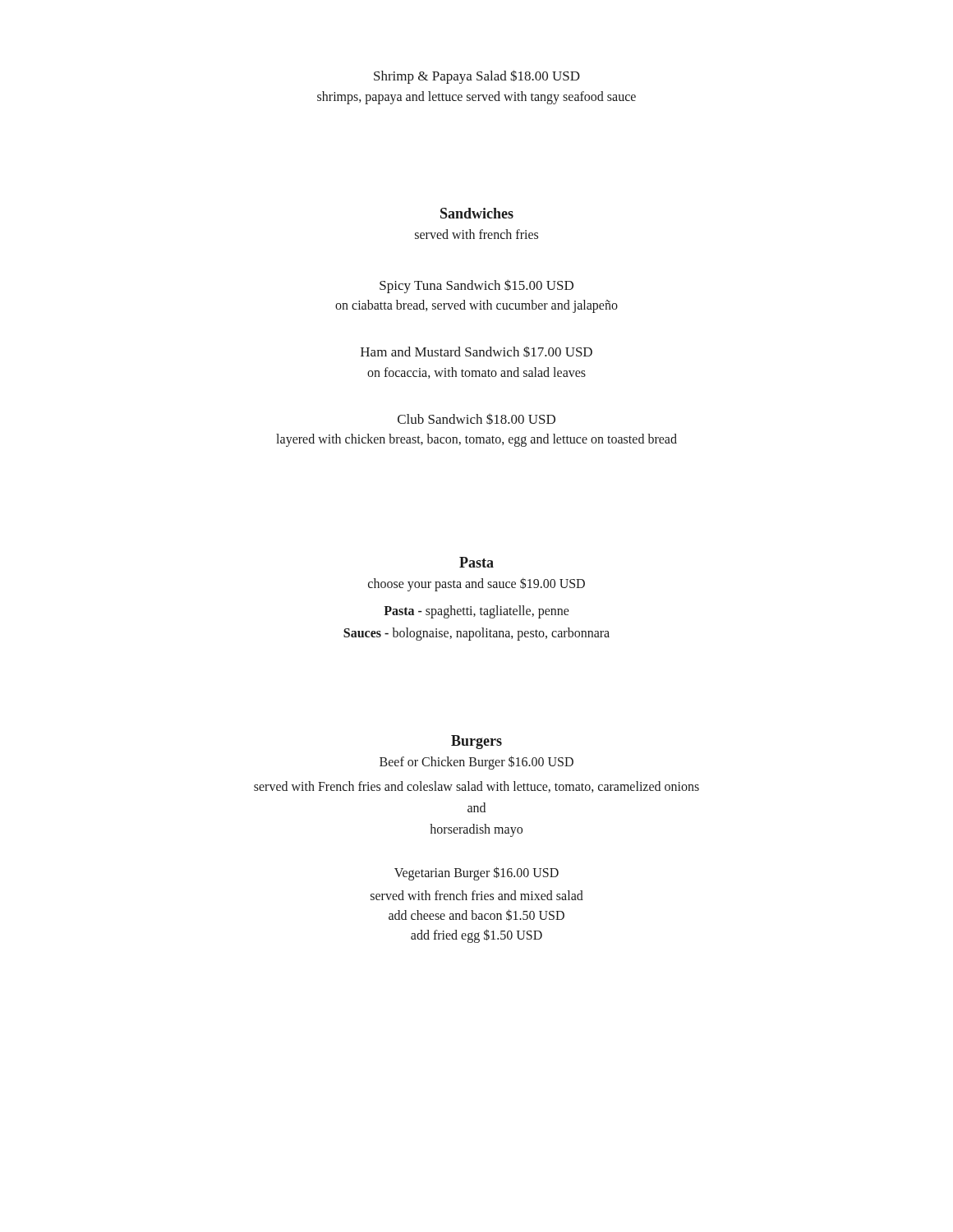The image size is (953, 1232).
Task: Navigate to the passage starting "add cheese and bacon $1.50"
Action: (476, 915)
